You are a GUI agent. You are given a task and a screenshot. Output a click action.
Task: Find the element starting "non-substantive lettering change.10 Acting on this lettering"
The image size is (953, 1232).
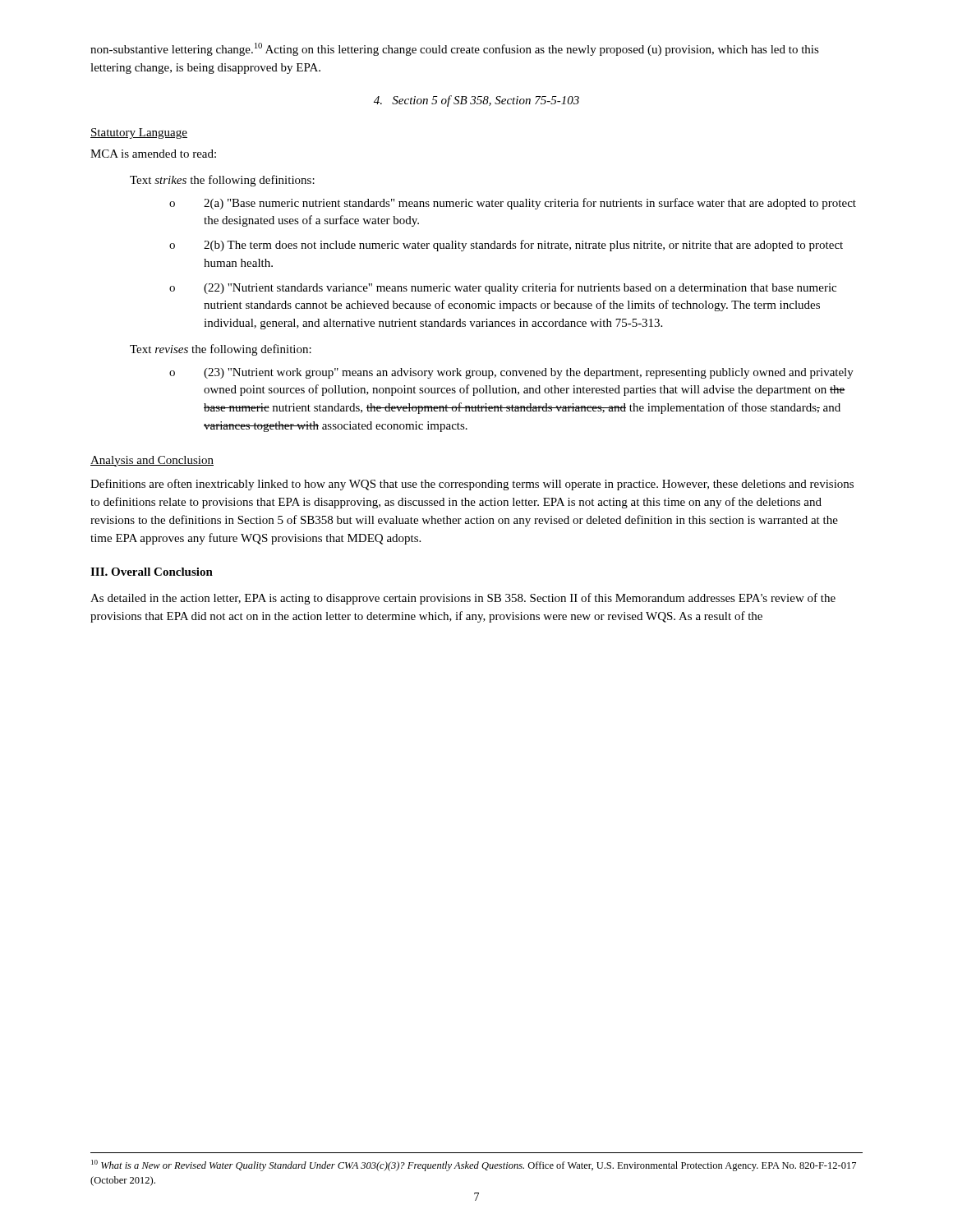(x=455, y=57)
